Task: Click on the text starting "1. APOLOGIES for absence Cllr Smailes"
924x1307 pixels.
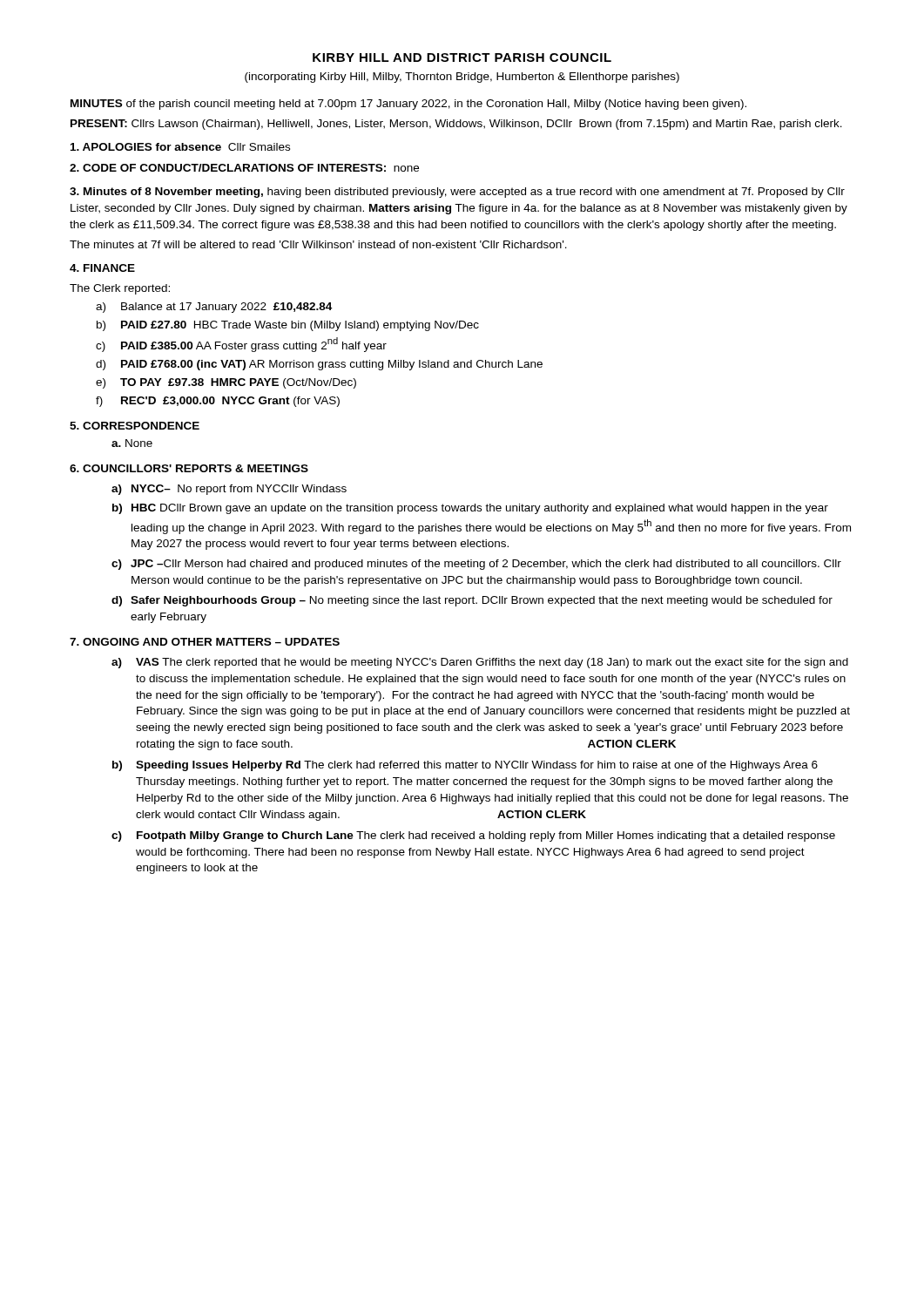Action: point(180,146)
